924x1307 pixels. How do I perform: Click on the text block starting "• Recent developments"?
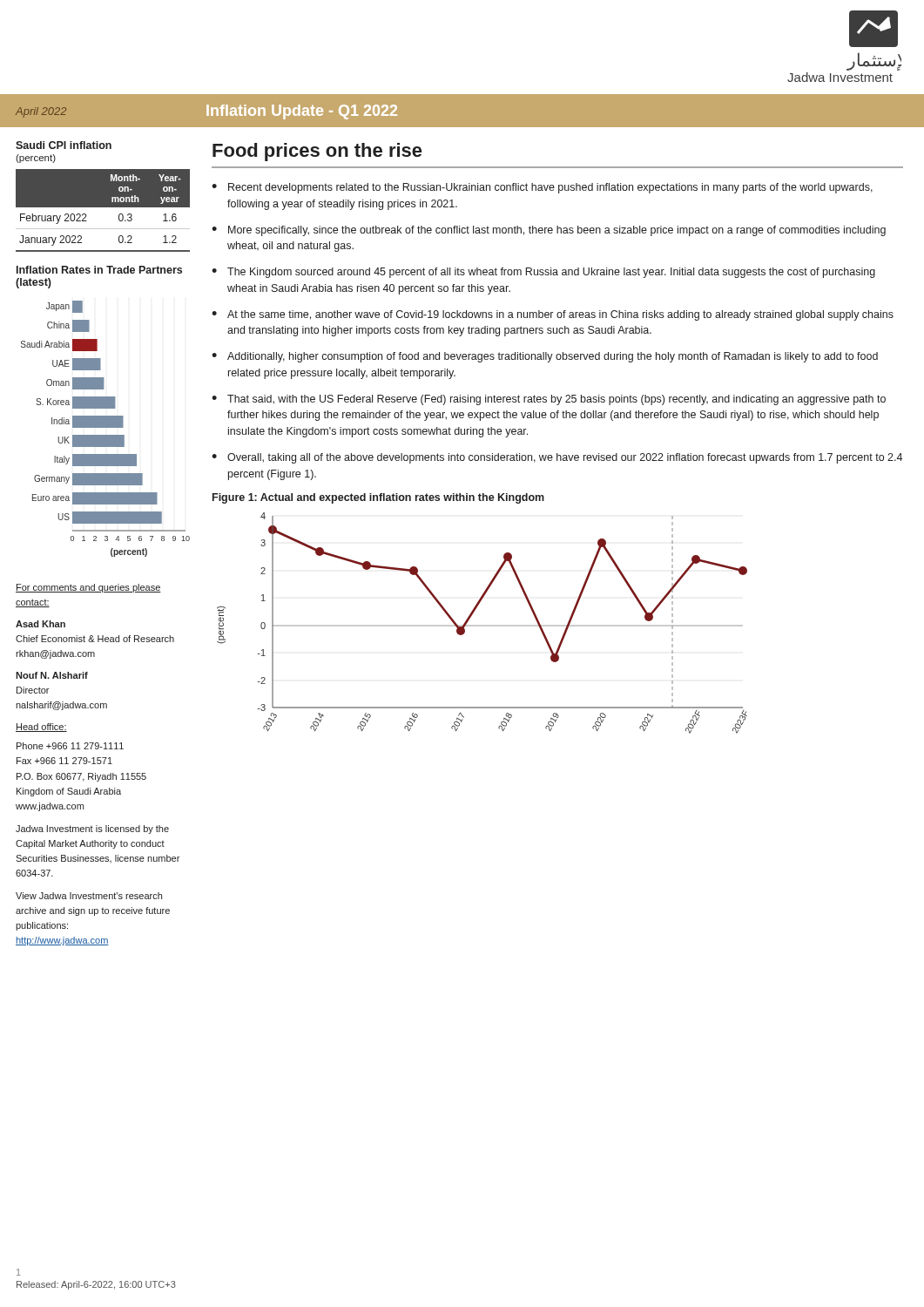557,196
